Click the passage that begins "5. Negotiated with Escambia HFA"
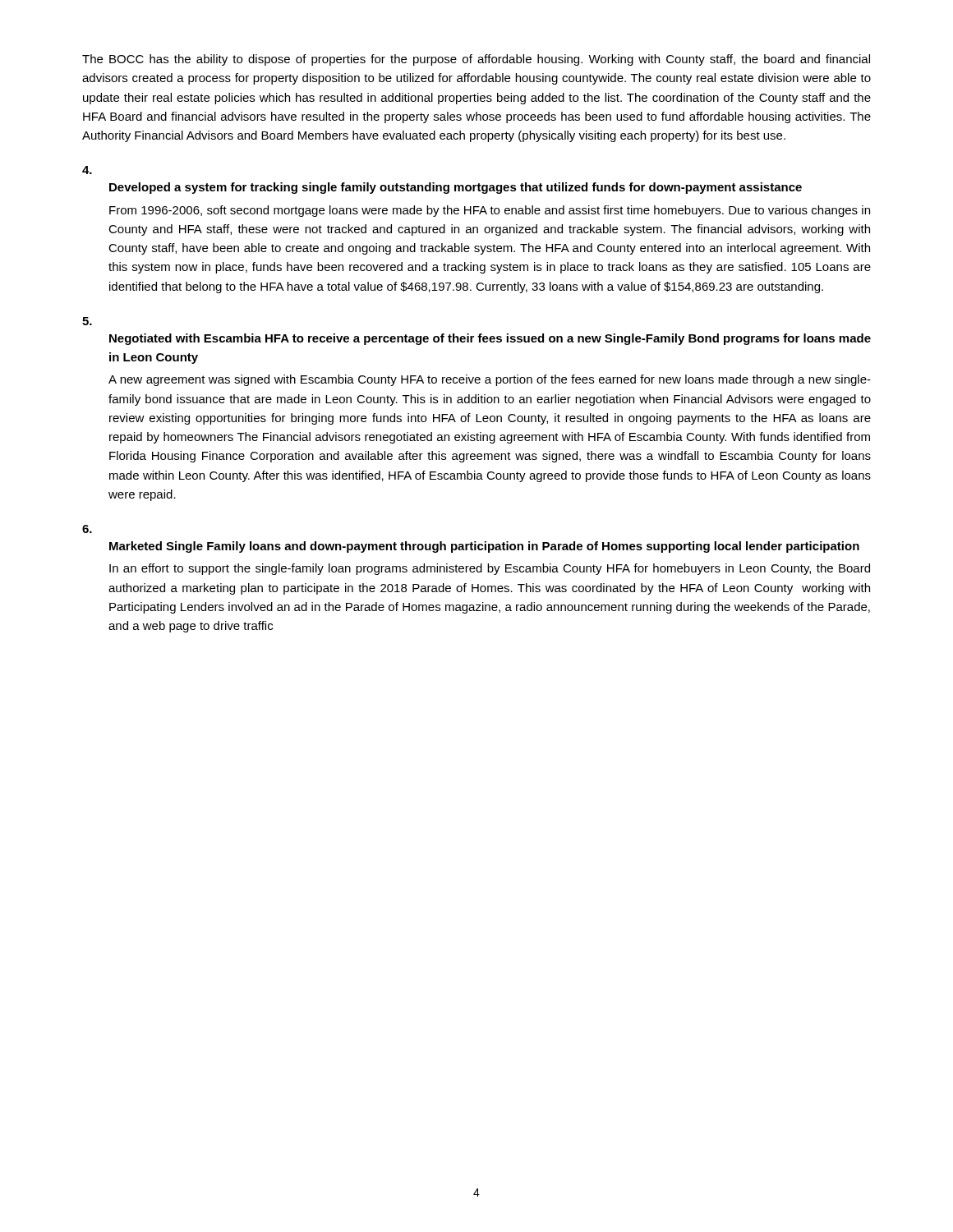Viewport: 953px width, 1232px height. pos(476,409)
